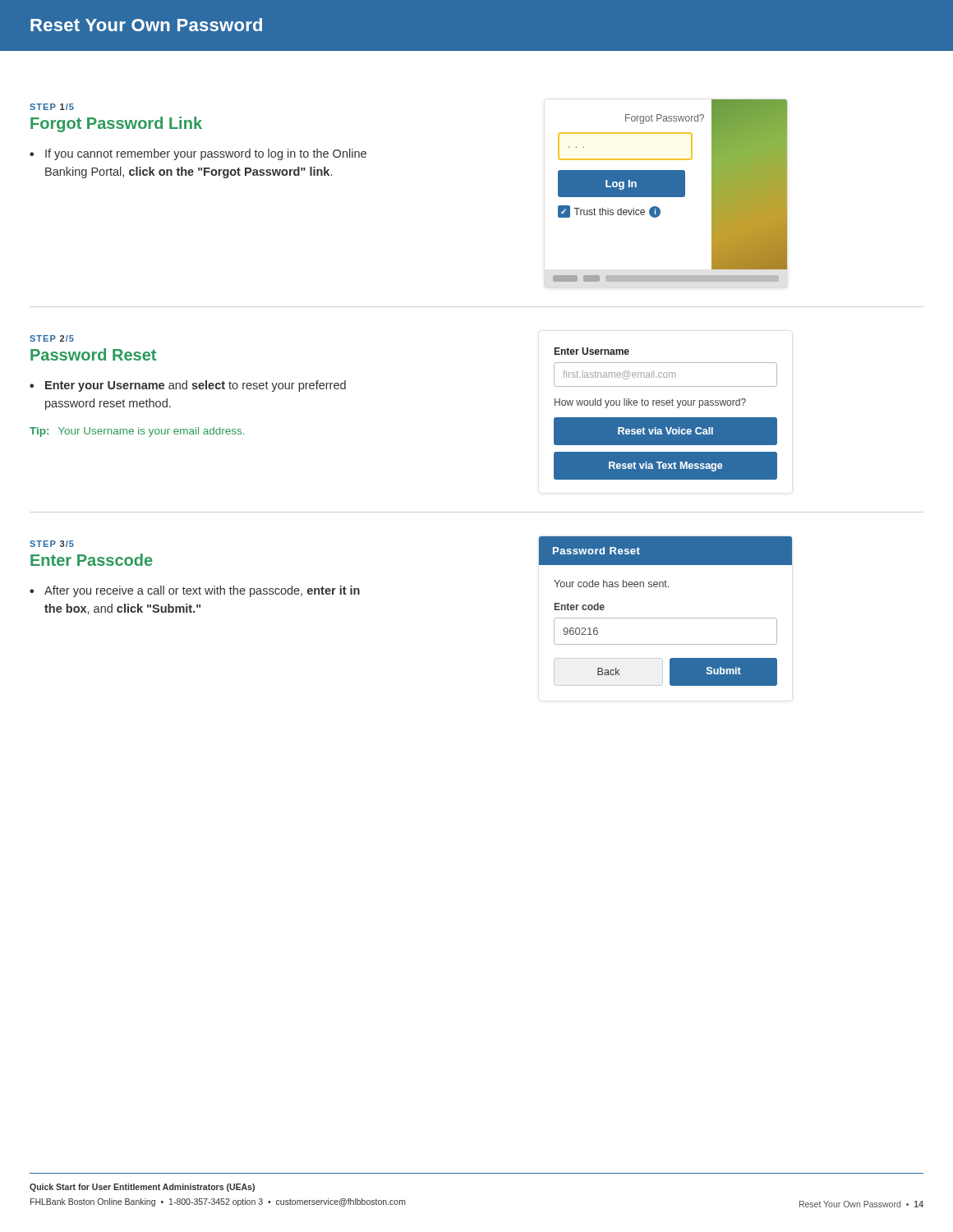The width and height of the screenshot is (953, 1232).
Task: Click on the section header containing "STEP 2/5"
Action: click(x=52, y=338)
